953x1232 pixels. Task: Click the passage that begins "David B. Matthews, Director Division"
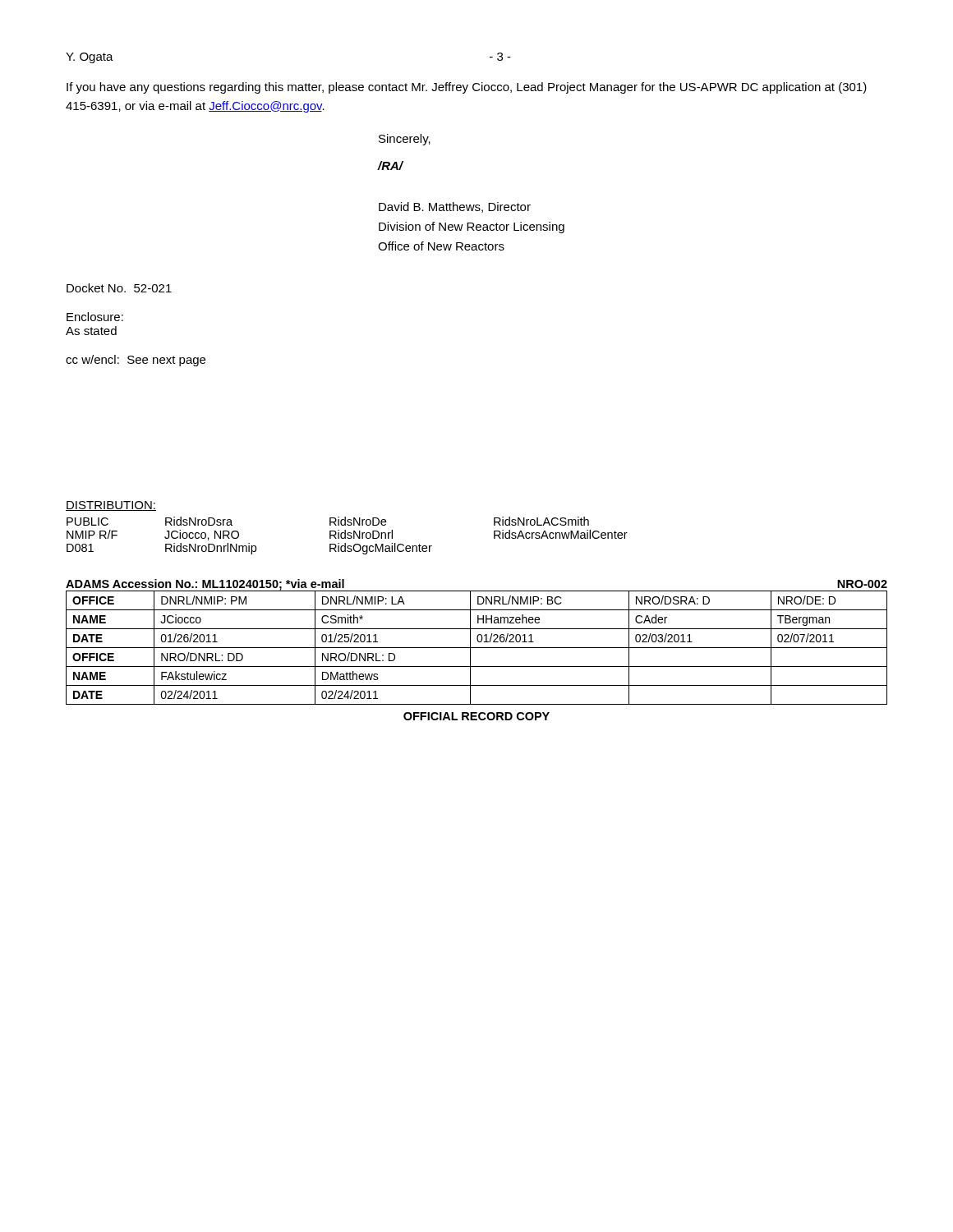pos(471,226)
